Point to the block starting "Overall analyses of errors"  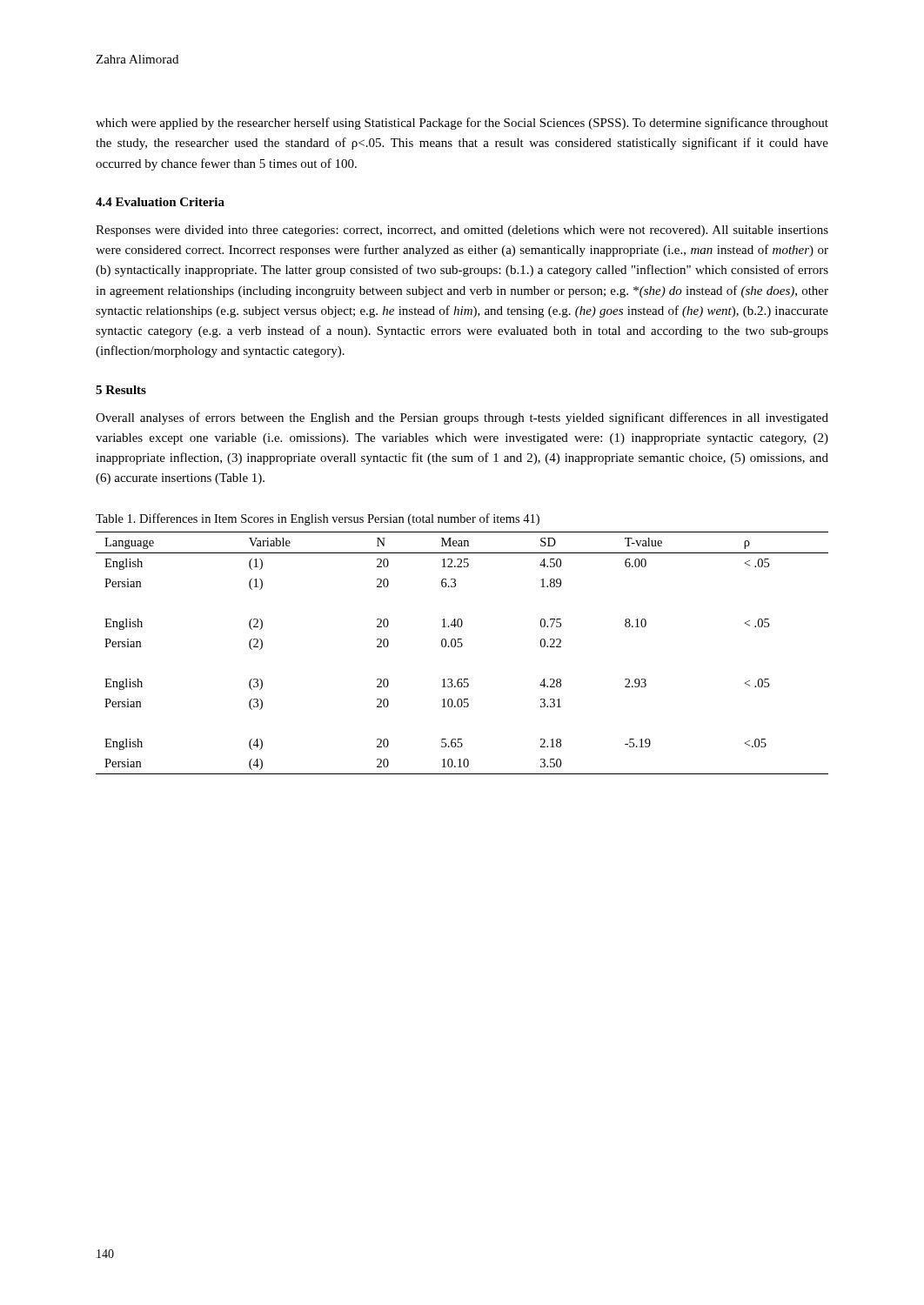point(462,448)
